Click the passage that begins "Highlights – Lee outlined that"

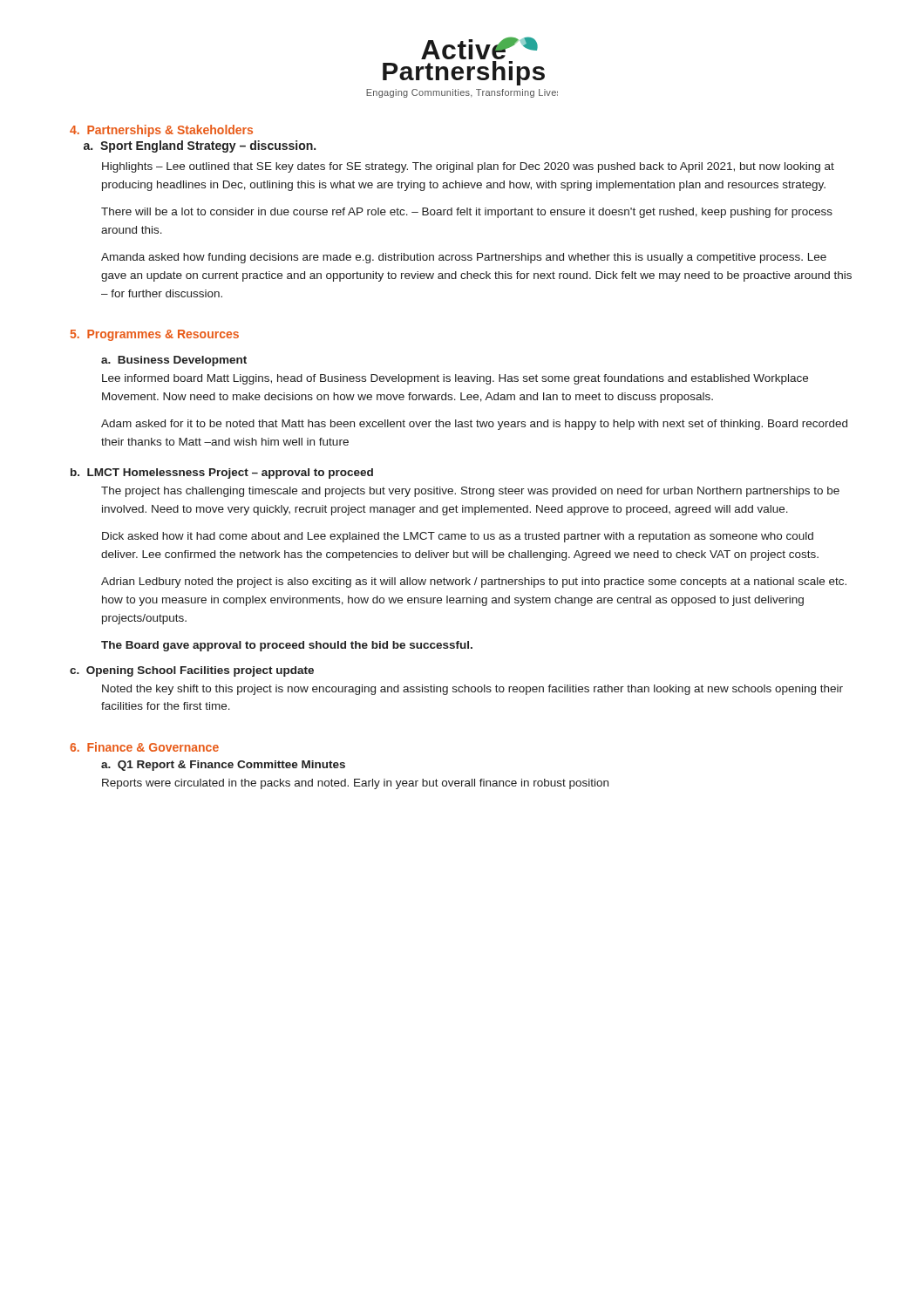468,175
